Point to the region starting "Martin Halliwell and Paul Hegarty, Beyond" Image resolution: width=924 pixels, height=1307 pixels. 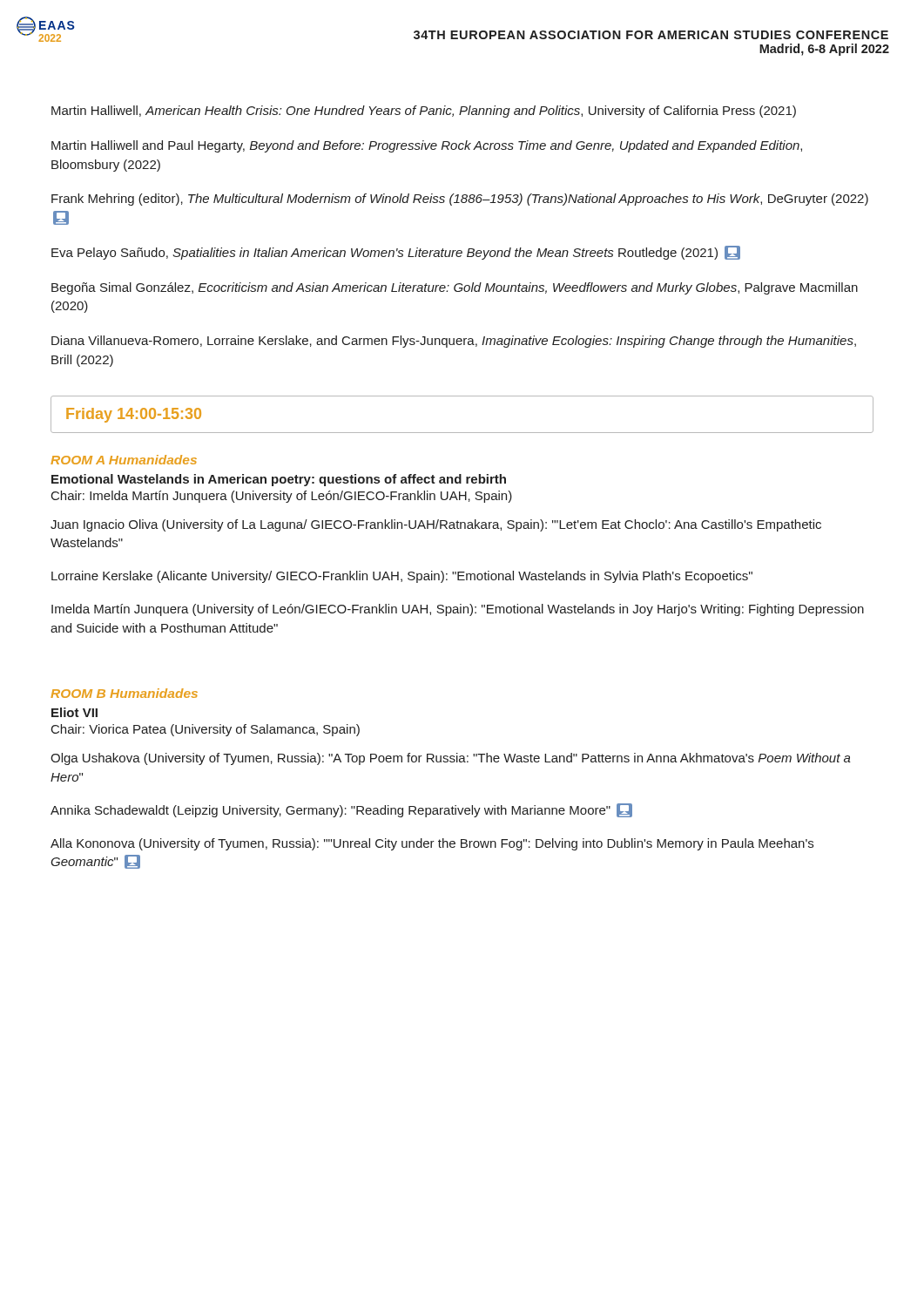tap(427, 154)
